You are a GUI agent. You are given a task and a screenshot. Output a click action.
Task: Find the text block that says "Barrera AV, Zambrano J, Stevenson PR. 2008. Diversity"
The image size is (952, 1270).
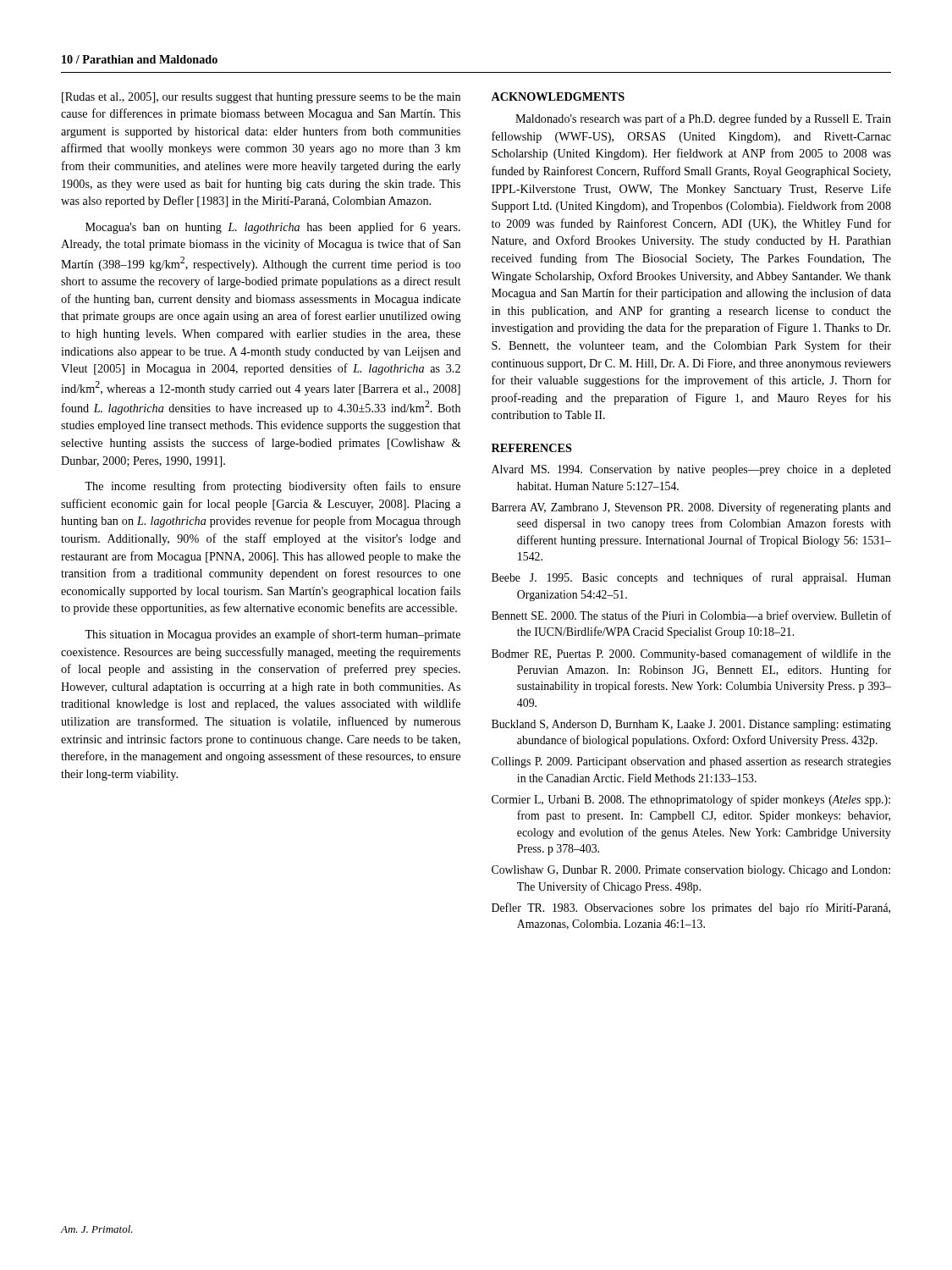pos(691,532)
